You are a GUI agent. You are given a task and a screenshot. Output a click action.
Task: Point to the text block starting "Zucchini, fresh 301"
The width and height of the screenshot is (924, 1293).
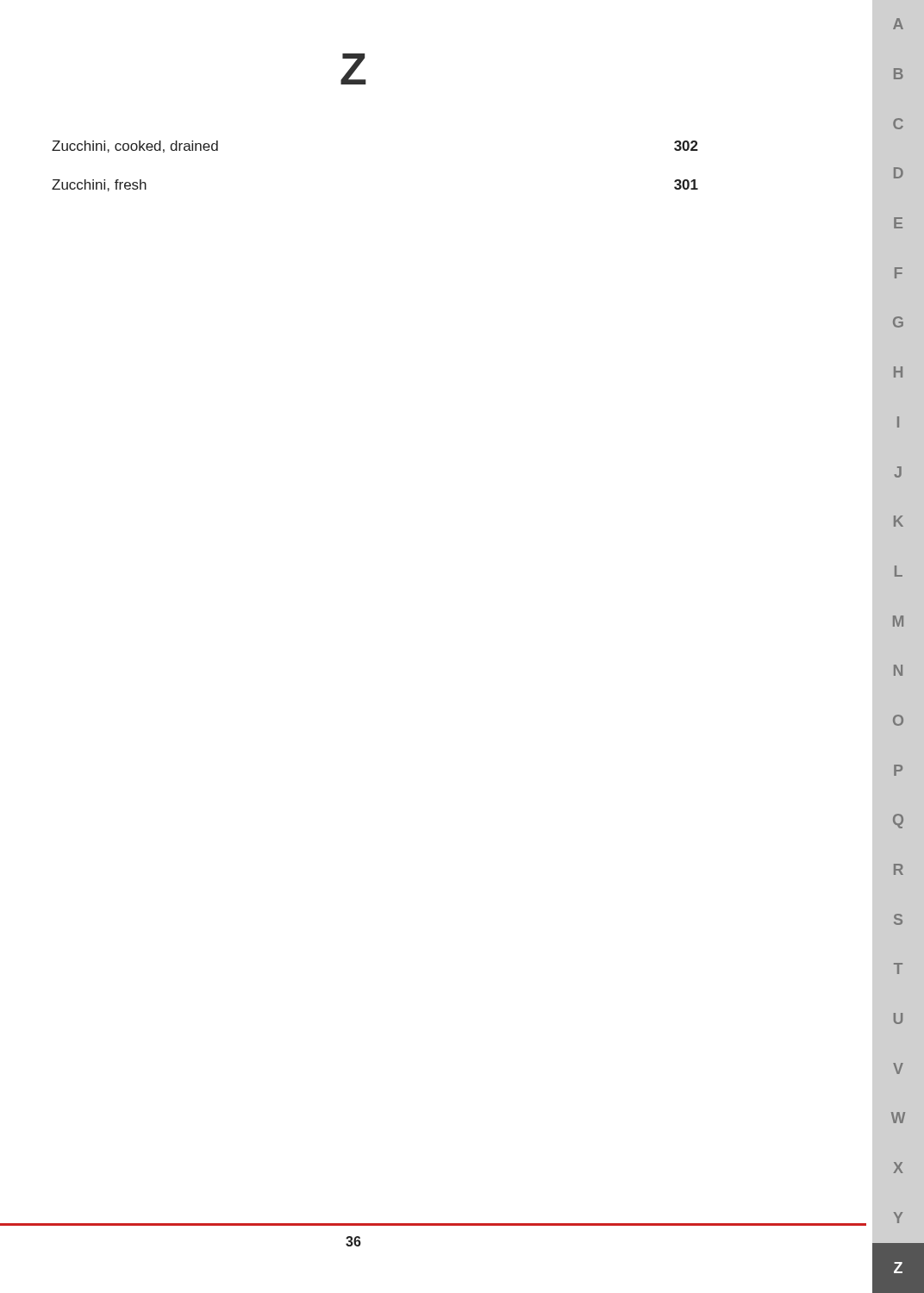pyautogui.click(x=100, y=184)
